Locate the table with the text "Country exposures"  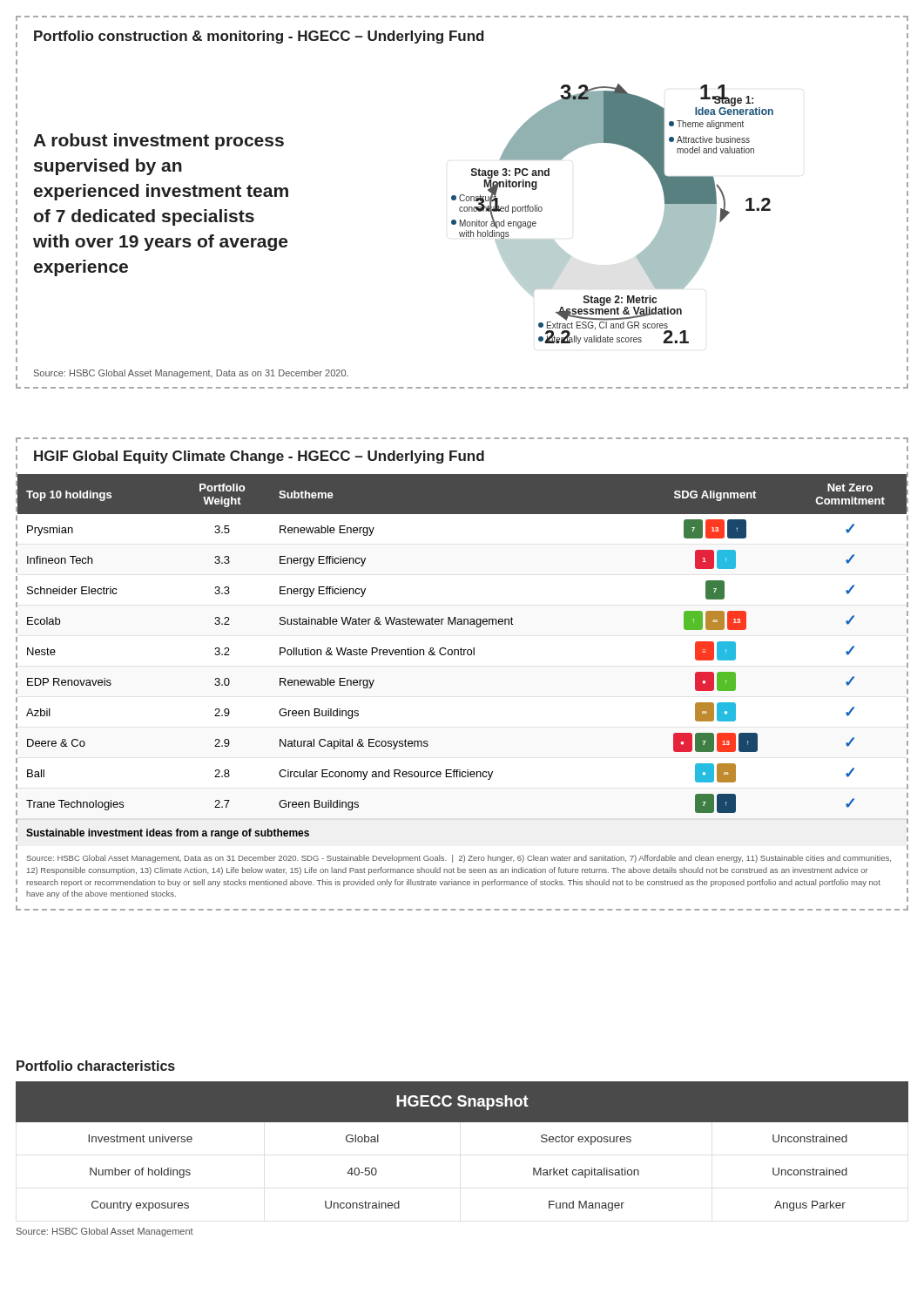pos(462,1151)
